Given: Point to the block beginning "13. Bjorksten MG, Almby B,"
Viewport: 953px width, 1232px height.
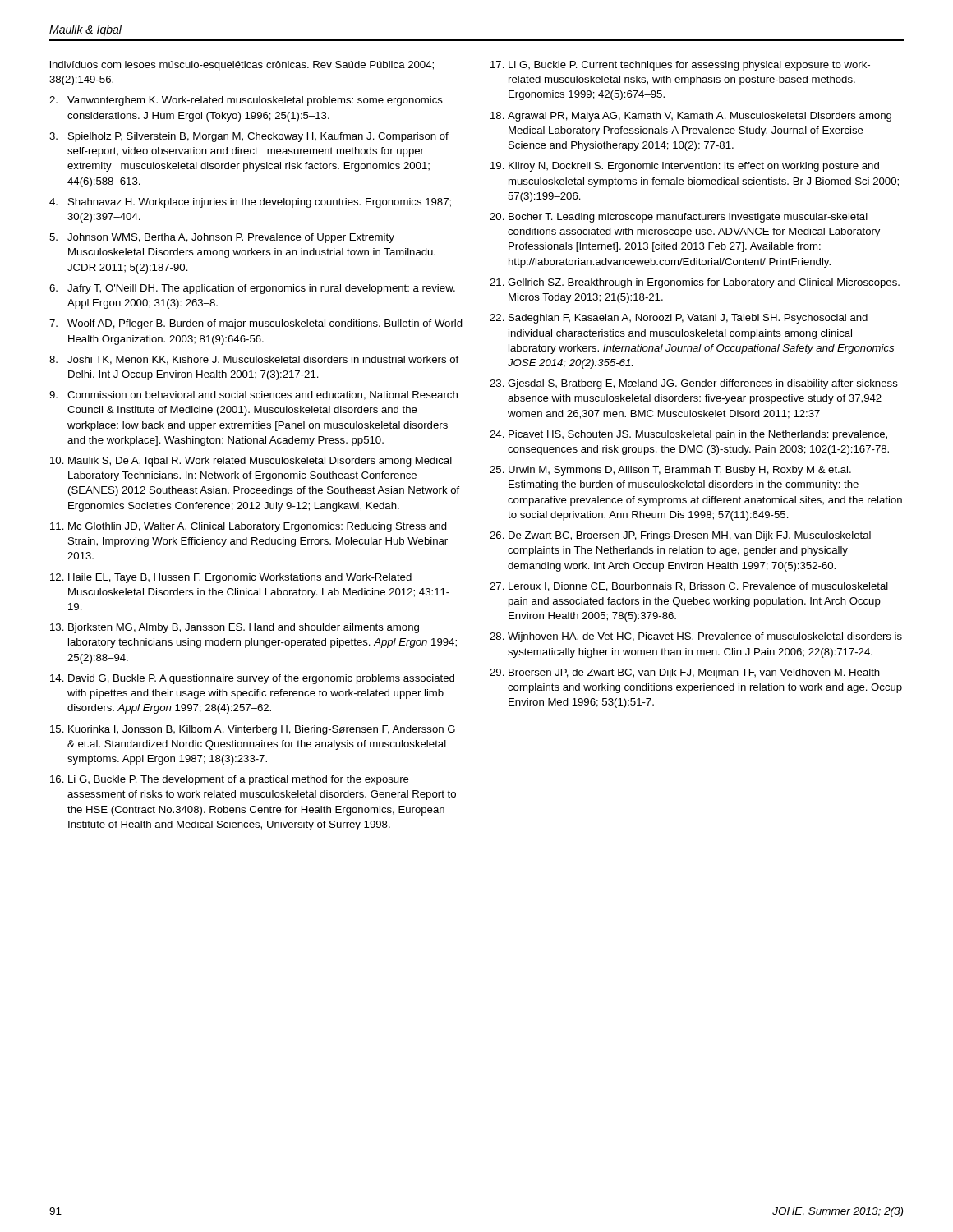Looking at the screenshot, I should pos(256,643).
